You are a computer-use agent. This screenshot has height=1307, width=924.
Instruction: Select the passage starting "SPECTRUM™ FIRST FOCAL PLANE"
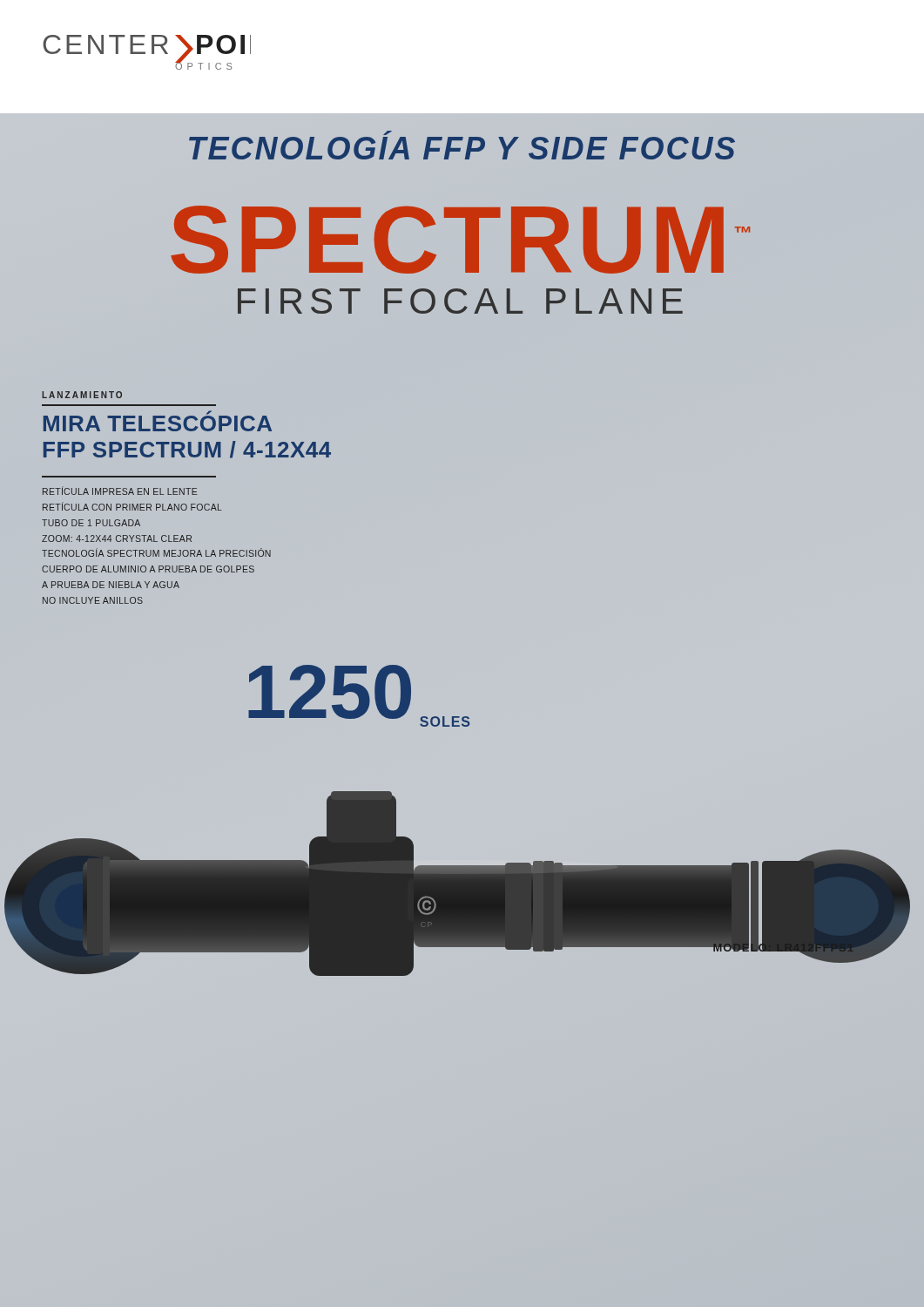coord(462,257)
